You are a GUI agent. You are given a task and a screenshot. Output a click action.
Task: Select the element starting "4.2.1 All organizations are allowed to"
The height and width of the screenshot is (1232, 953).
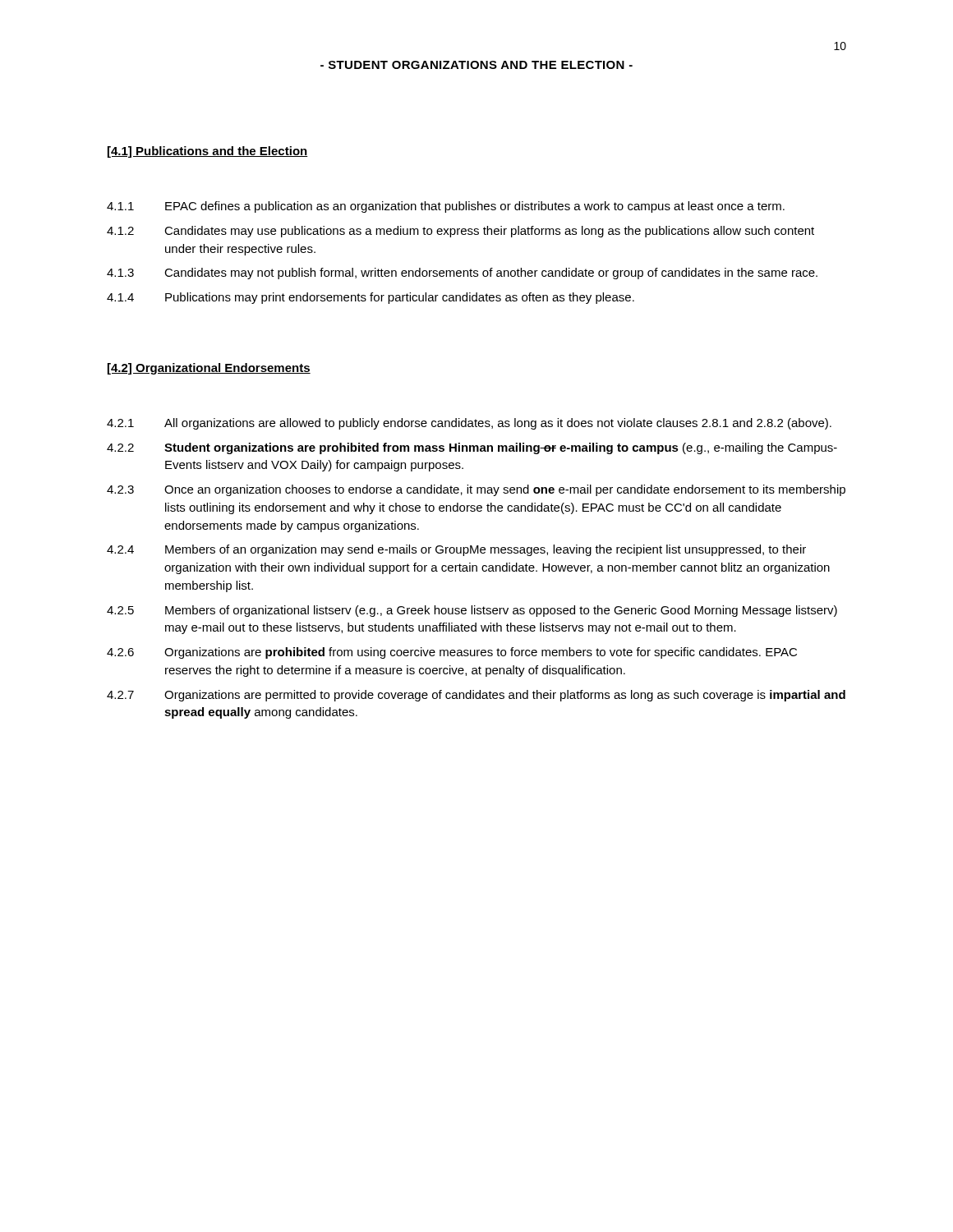click(x=476, y=423)
